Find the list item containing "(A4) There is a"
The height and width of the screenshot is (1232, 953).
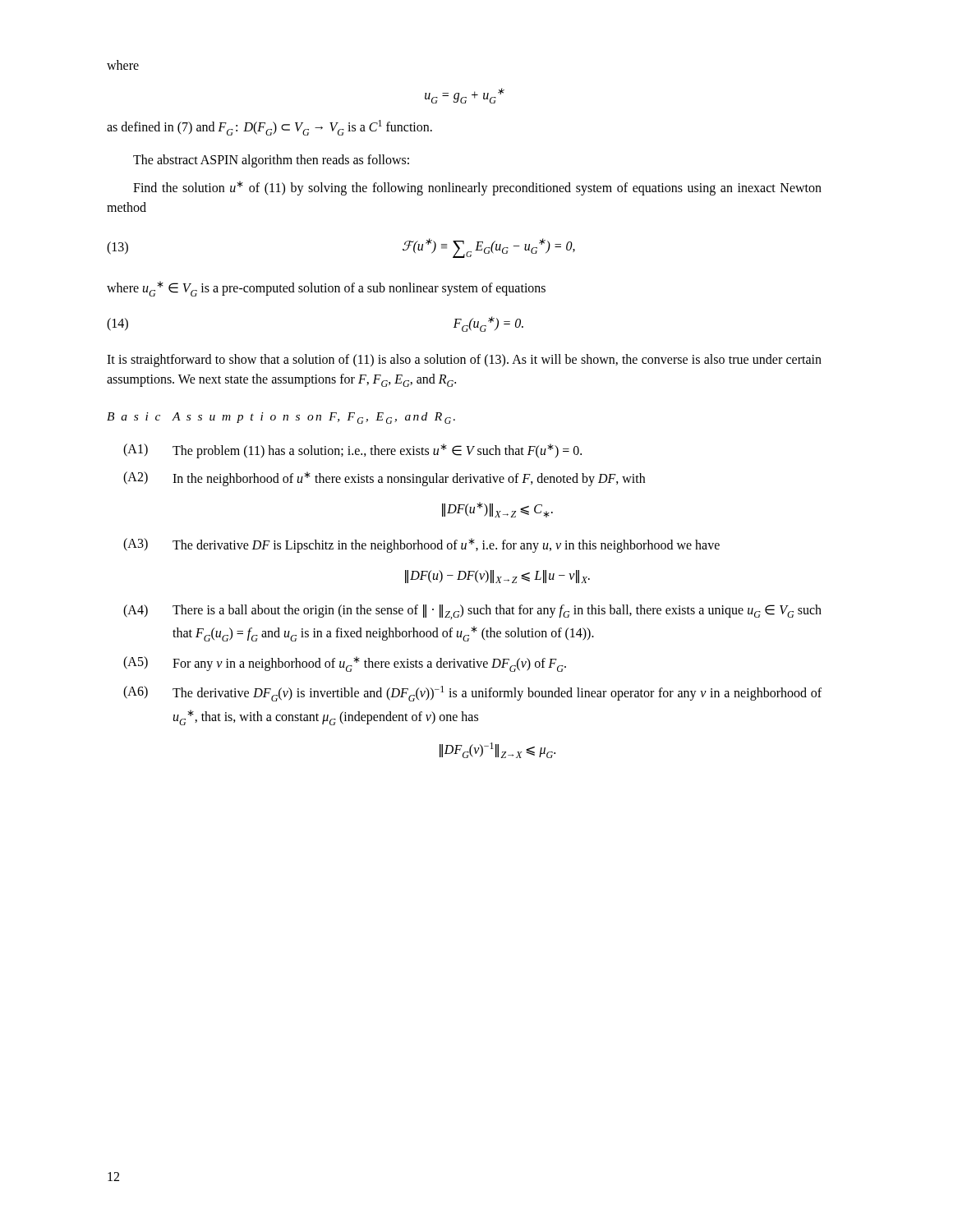tap(464, 623)
